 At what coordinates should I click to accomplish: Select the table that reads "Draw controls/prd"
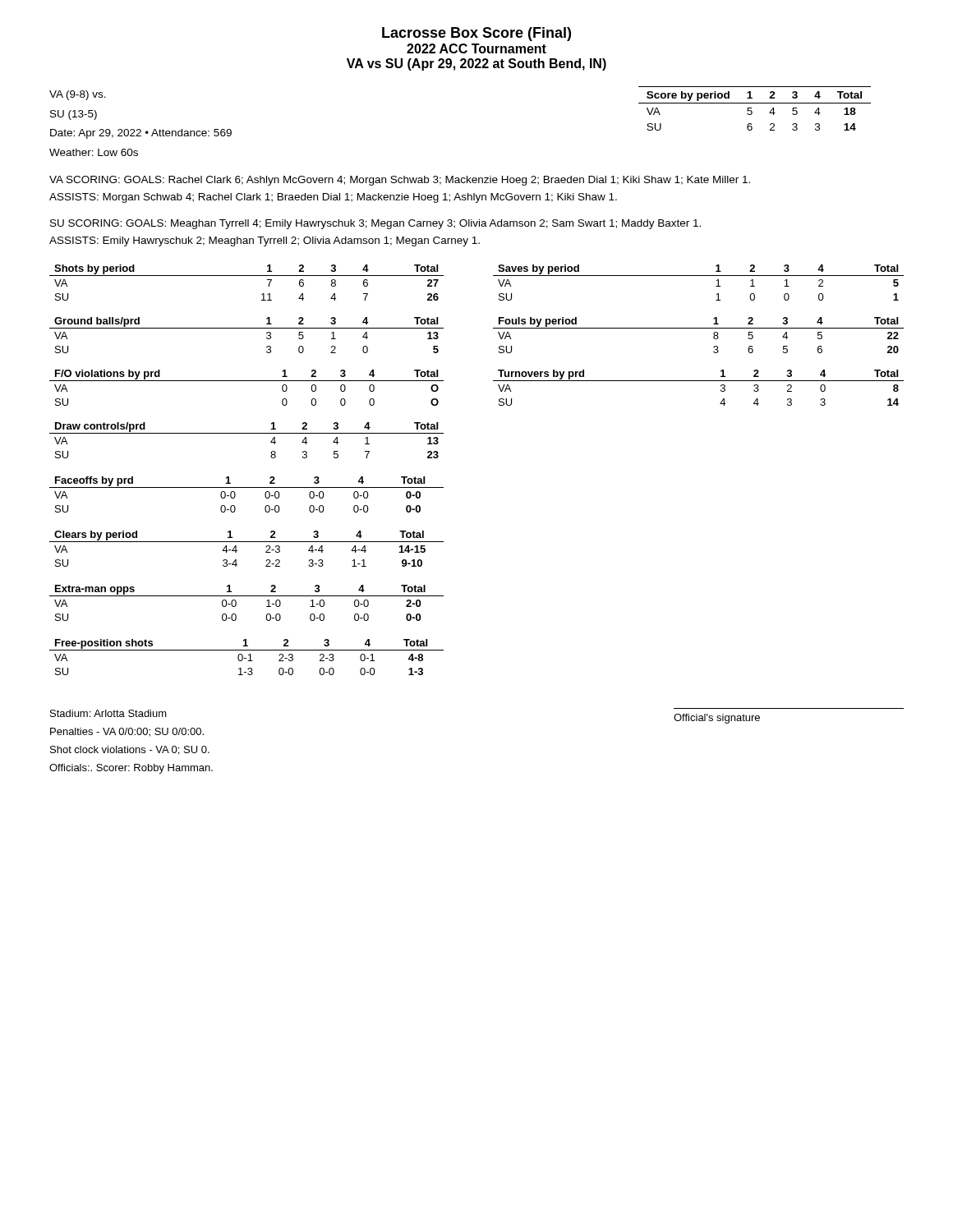246,440
